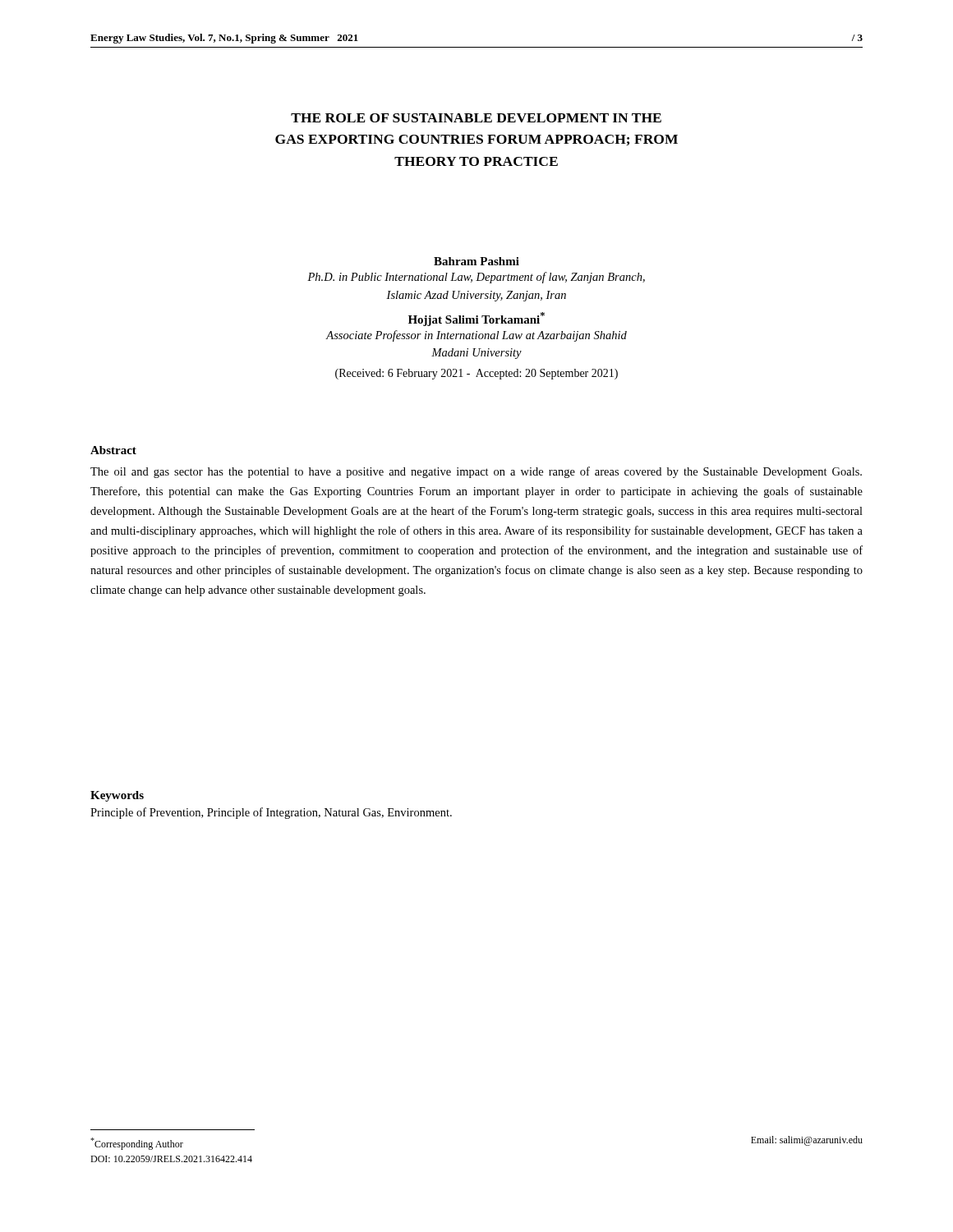Locate the block of text that opens with "The oil and gas sector has the"
Screen dimensions: 1232x953
(x=476, y=530)
